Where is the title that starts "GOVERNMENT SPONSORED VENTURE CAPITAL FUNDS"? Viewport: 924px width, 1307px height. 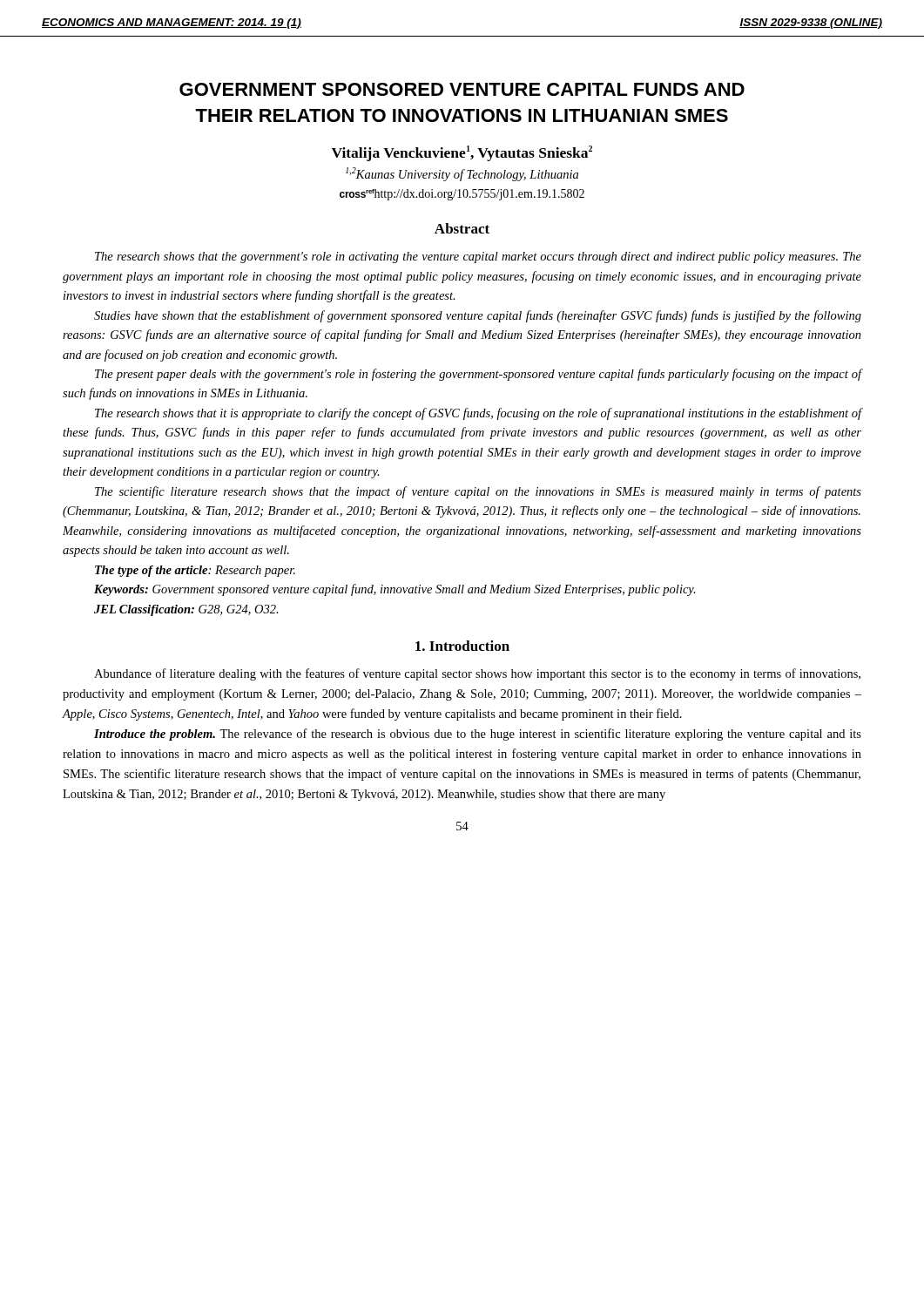pyautogui.click(x=462, y=102)
